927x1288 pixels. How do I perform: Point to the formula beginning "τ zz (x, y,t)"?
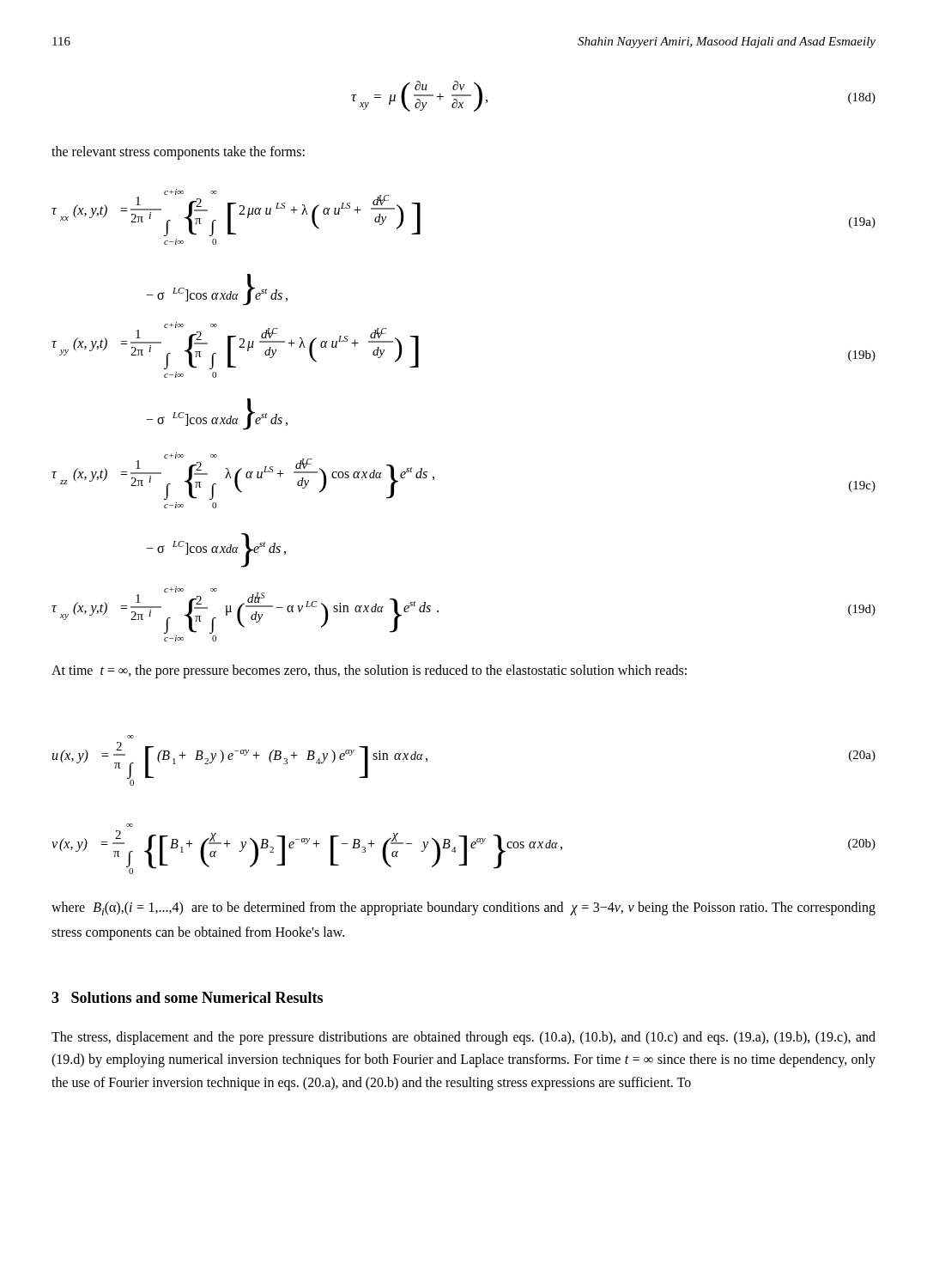[x=237, y=476]
